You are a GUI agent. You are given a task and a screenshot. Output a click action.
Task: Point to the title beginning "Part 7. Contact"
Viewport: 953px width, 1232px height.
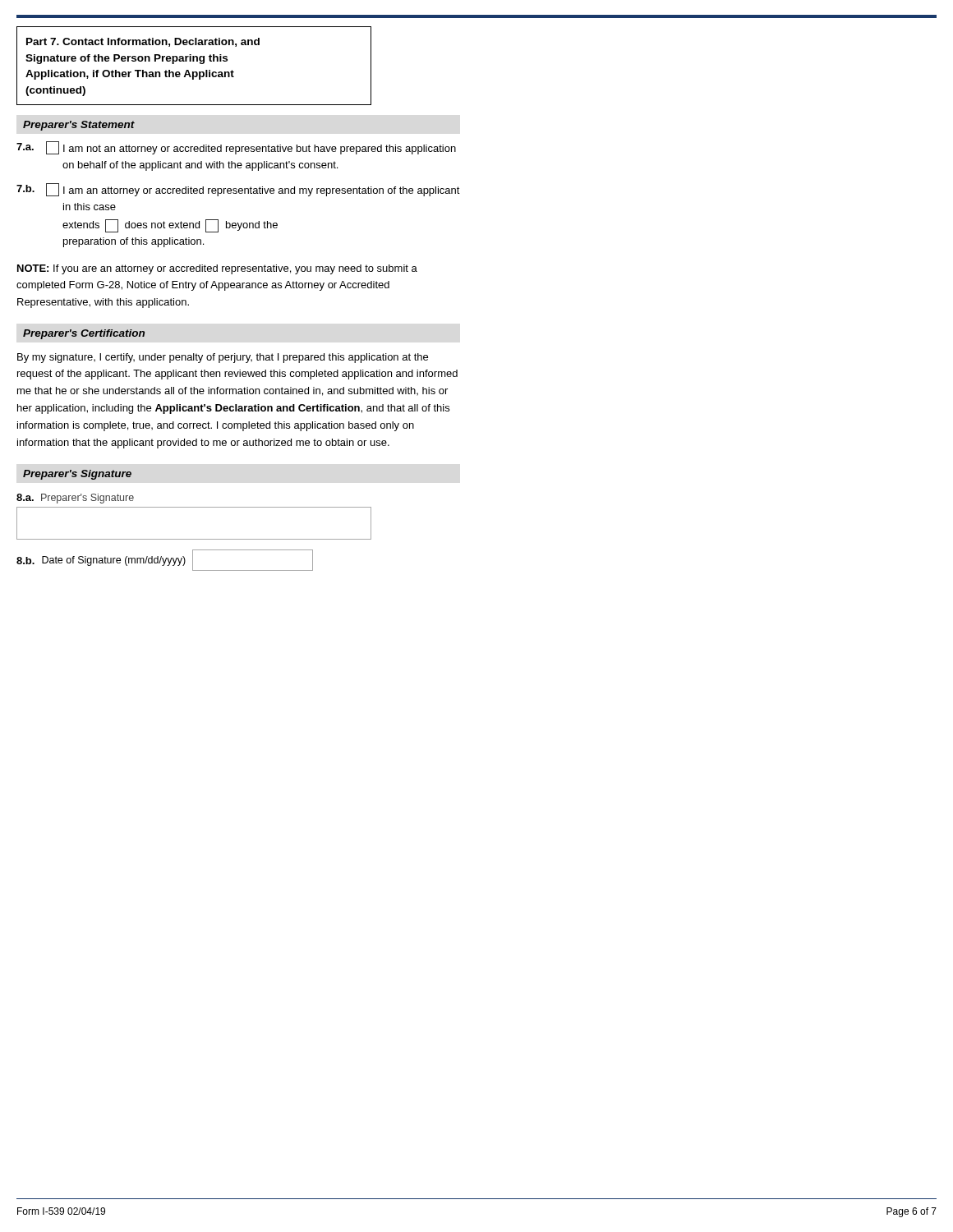tap(194, 66)
